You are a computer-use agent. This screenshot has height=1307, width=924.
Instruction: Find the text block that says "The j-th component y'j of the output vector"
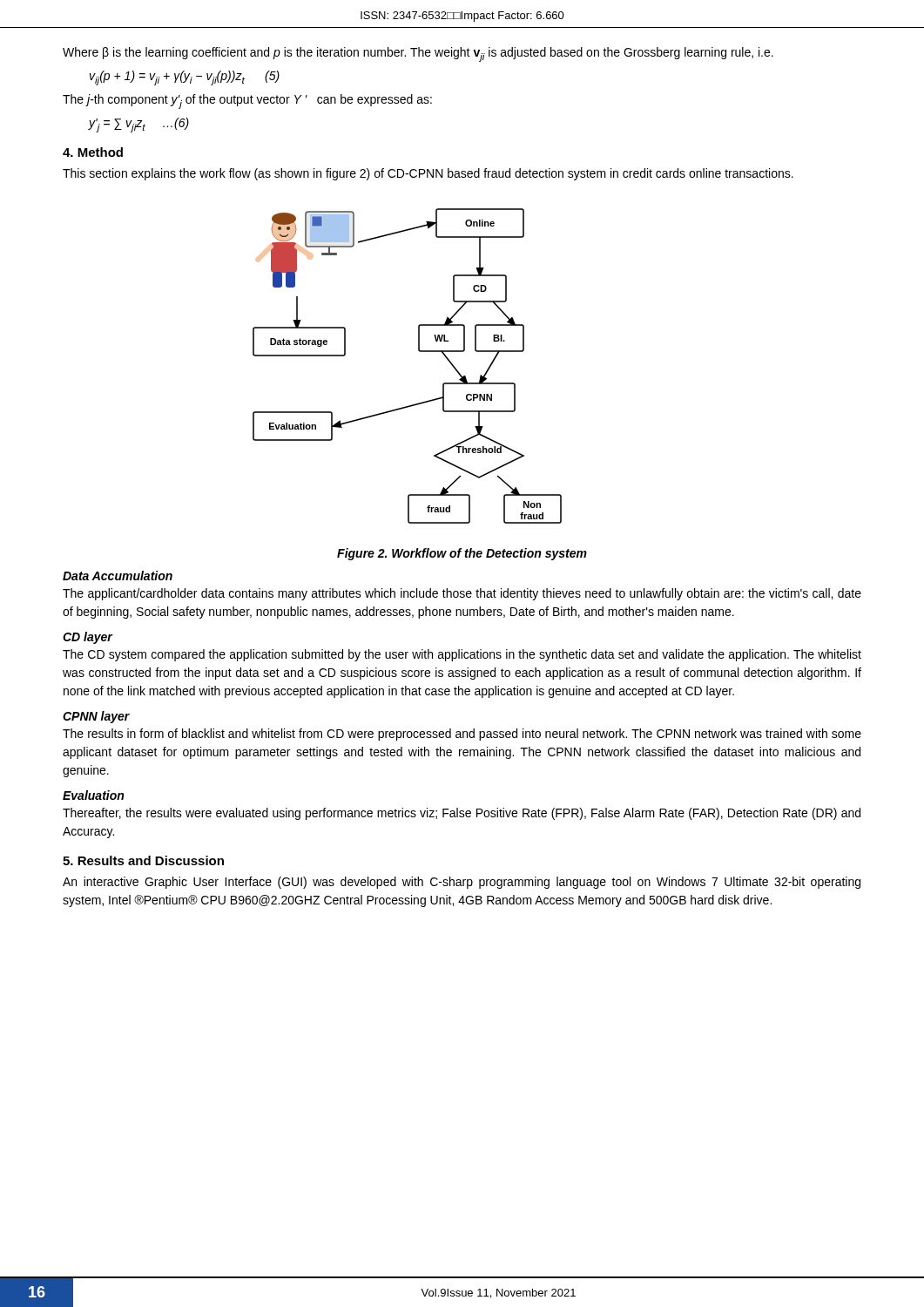coord(248,101)
